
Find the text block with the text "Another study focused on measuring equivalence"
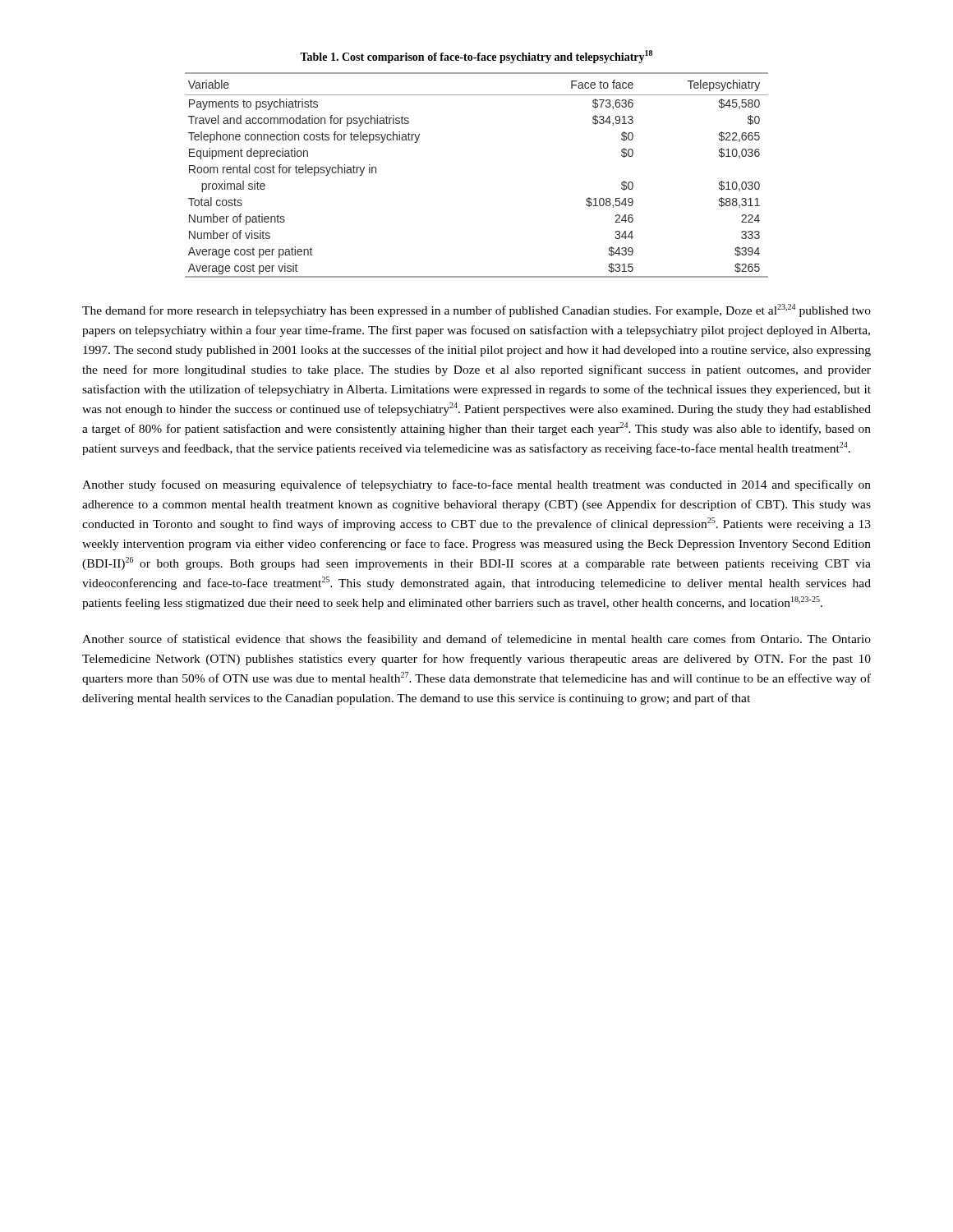(476, 544)
